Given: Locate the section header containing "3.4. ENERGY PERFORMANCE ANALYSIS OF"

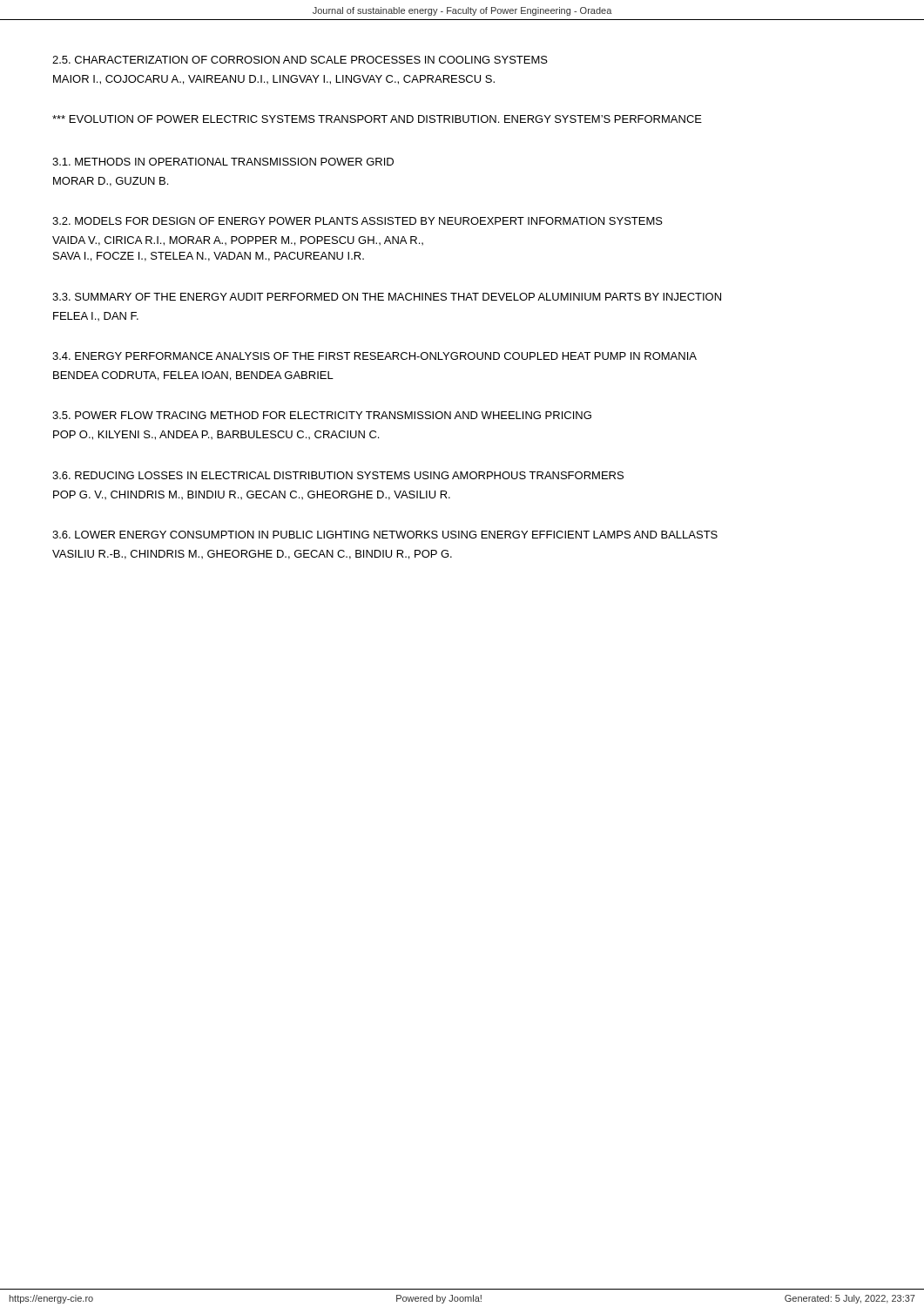Looking at the screenshot, I should click(x=374, y=356).
